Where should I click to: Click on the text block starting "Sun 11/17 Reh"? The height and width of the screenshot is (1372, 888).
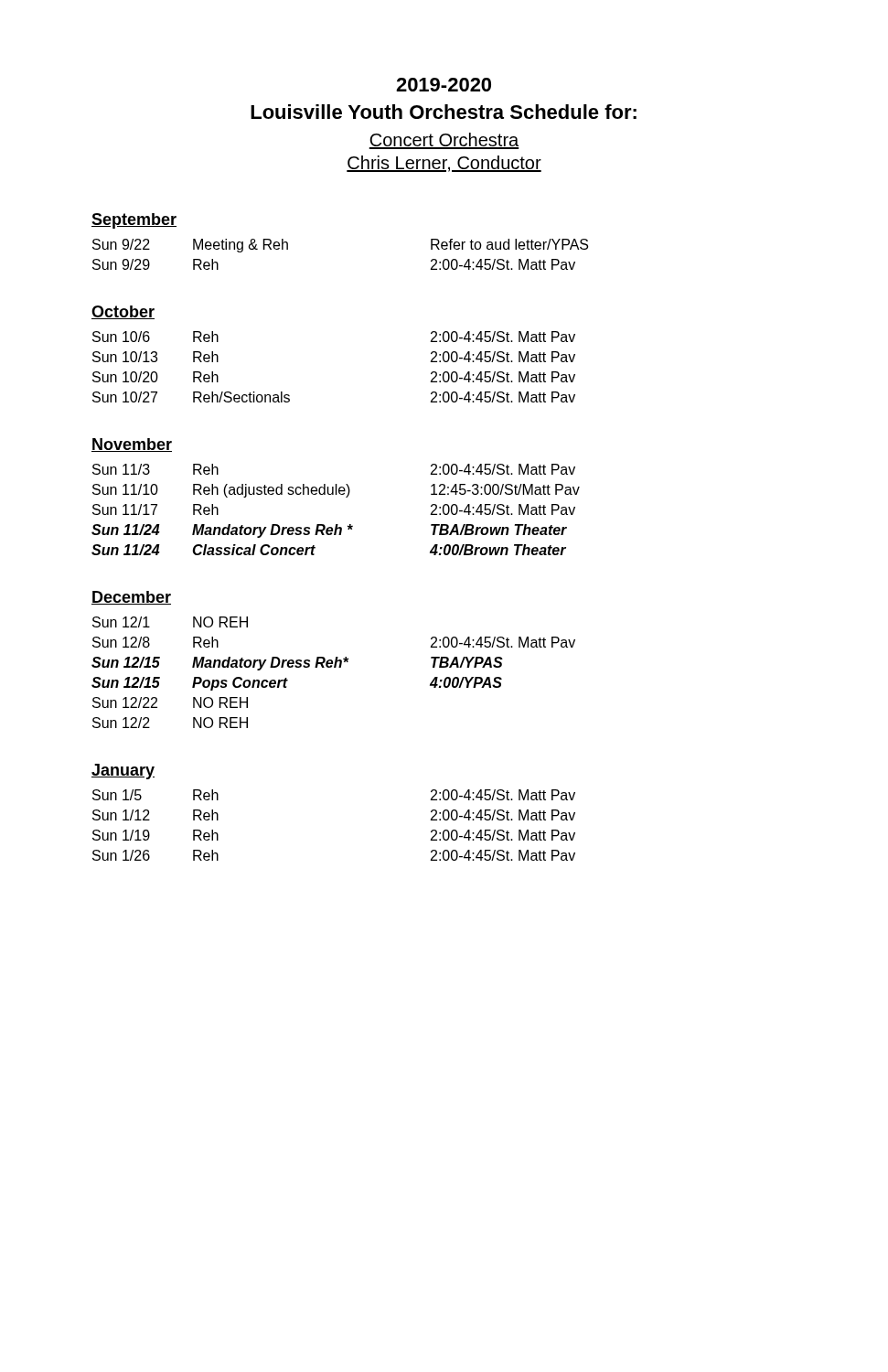point(444,510)
